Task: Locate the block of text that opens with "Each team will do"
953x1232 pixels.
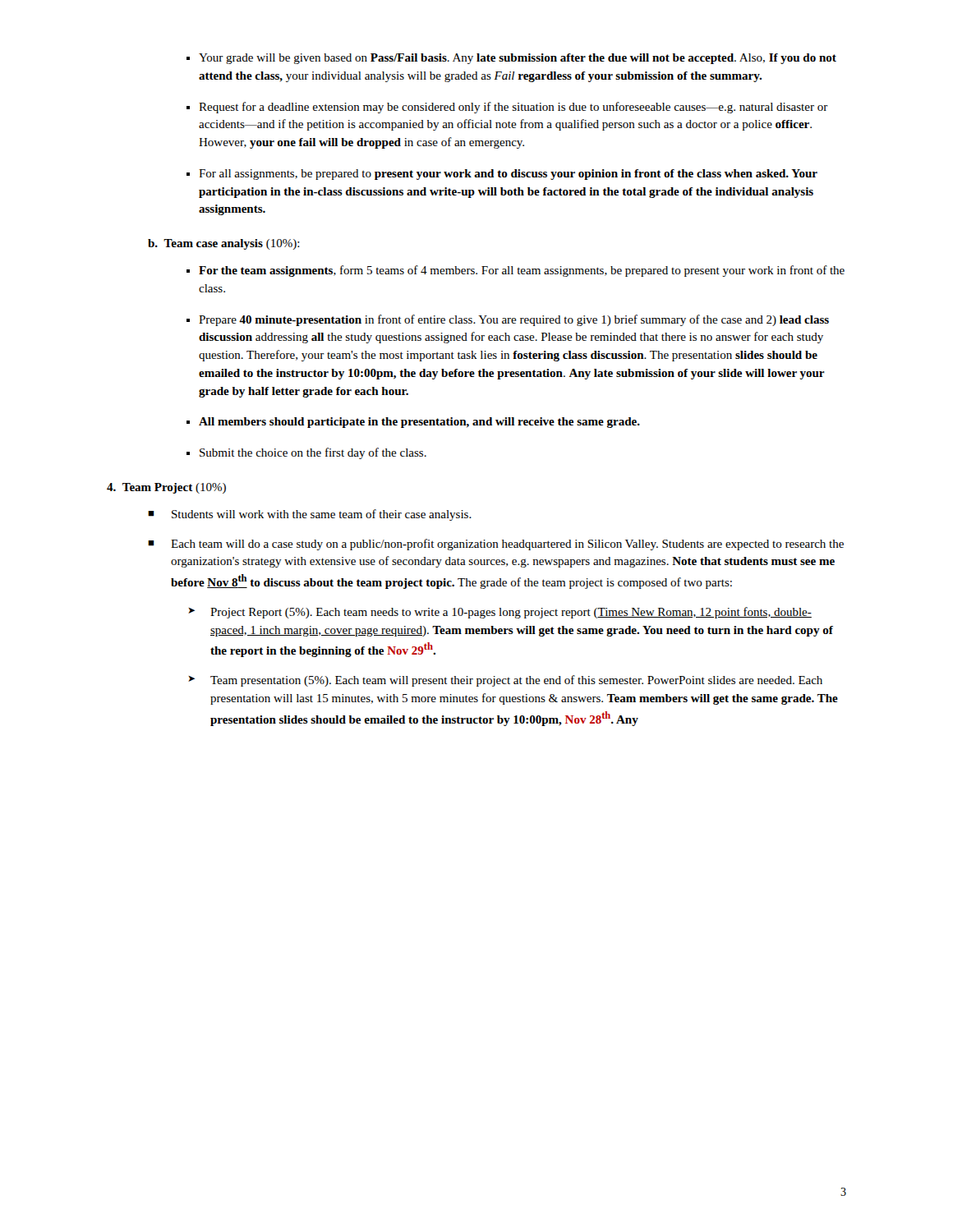Action: click(x=497, y=632)
